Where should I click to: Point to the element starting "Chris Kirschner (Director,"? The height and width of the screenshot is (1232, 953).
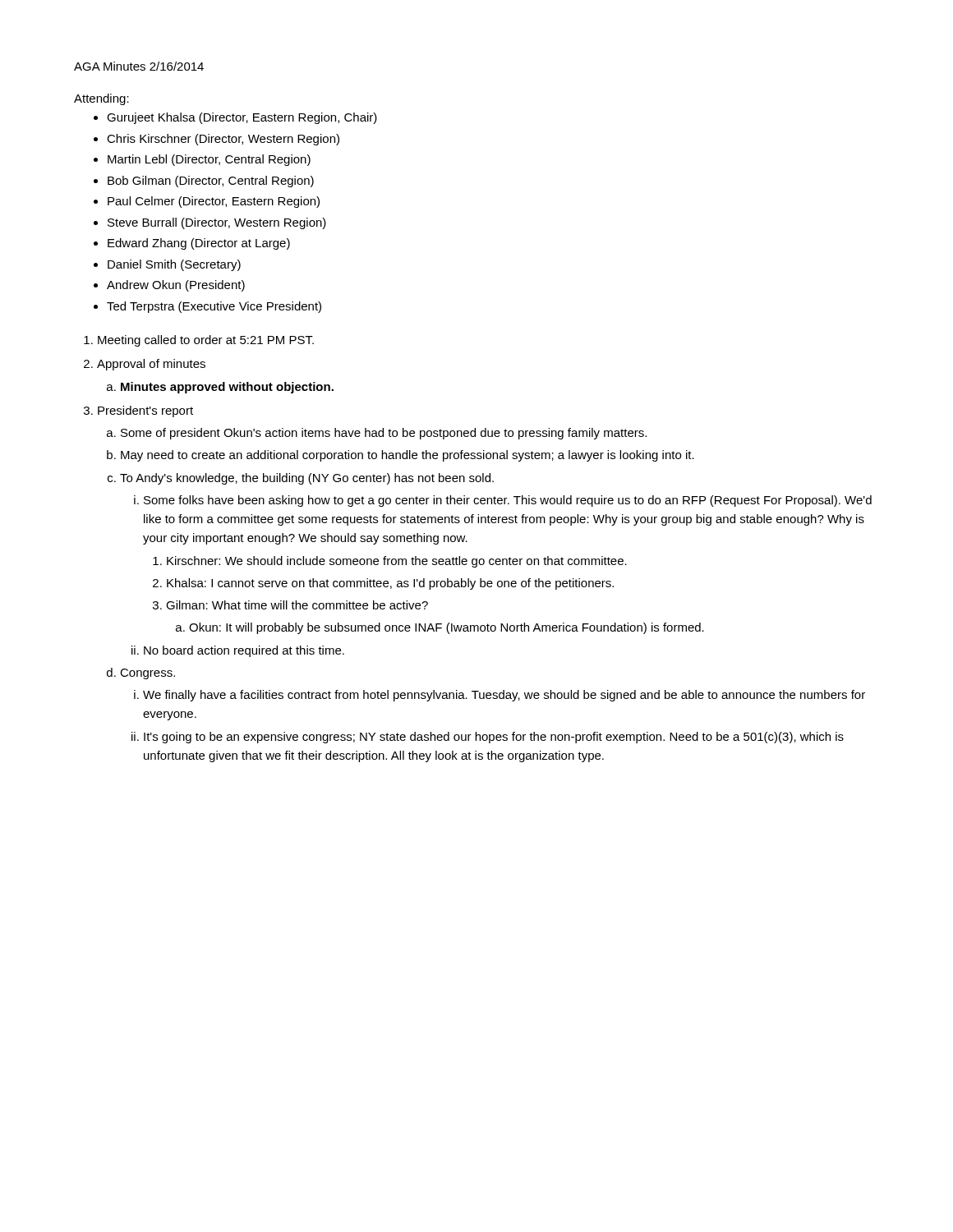pyautogui.click(x=223, y=138)
